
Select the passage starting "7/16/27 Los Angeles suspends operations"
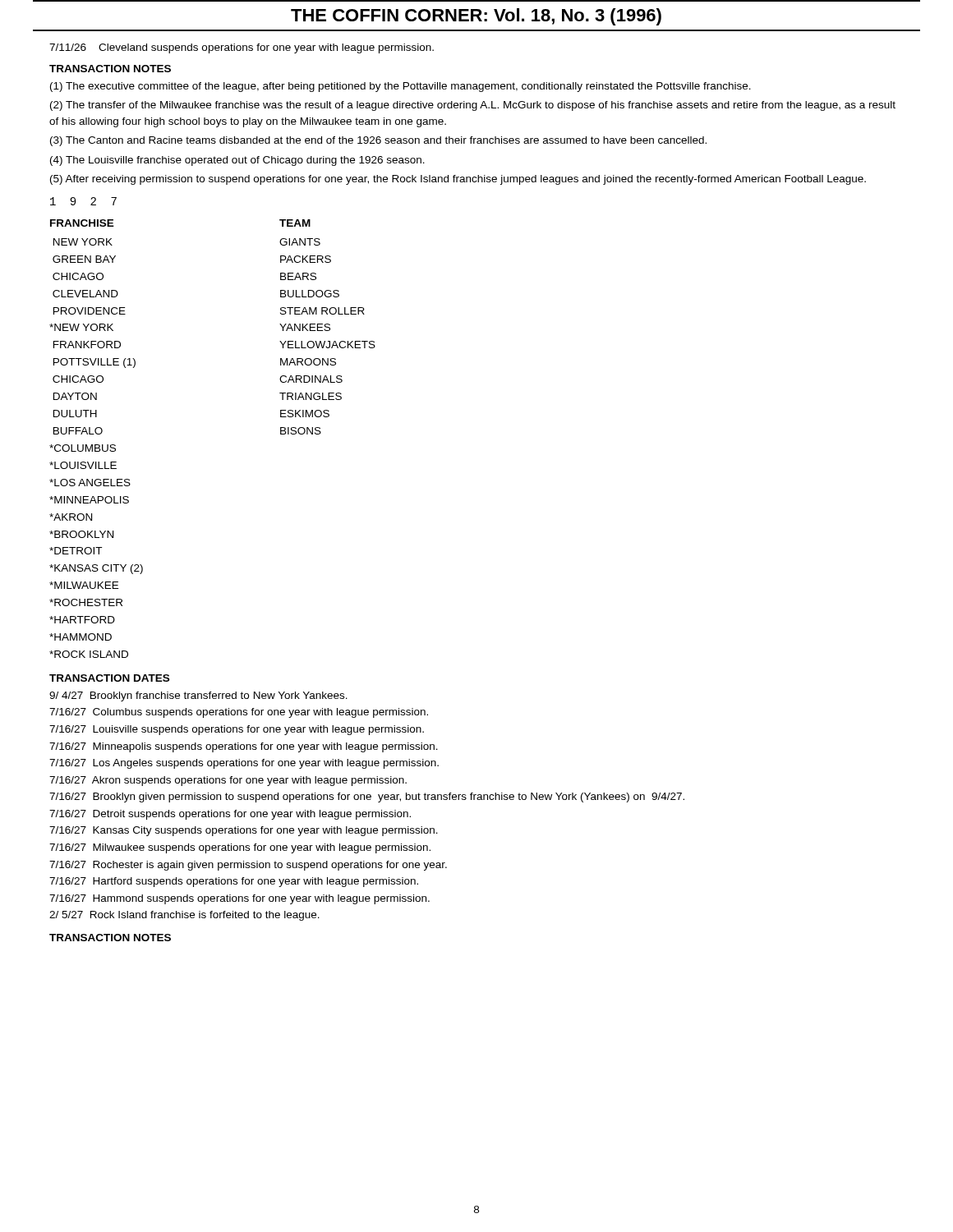click(244, 763)
